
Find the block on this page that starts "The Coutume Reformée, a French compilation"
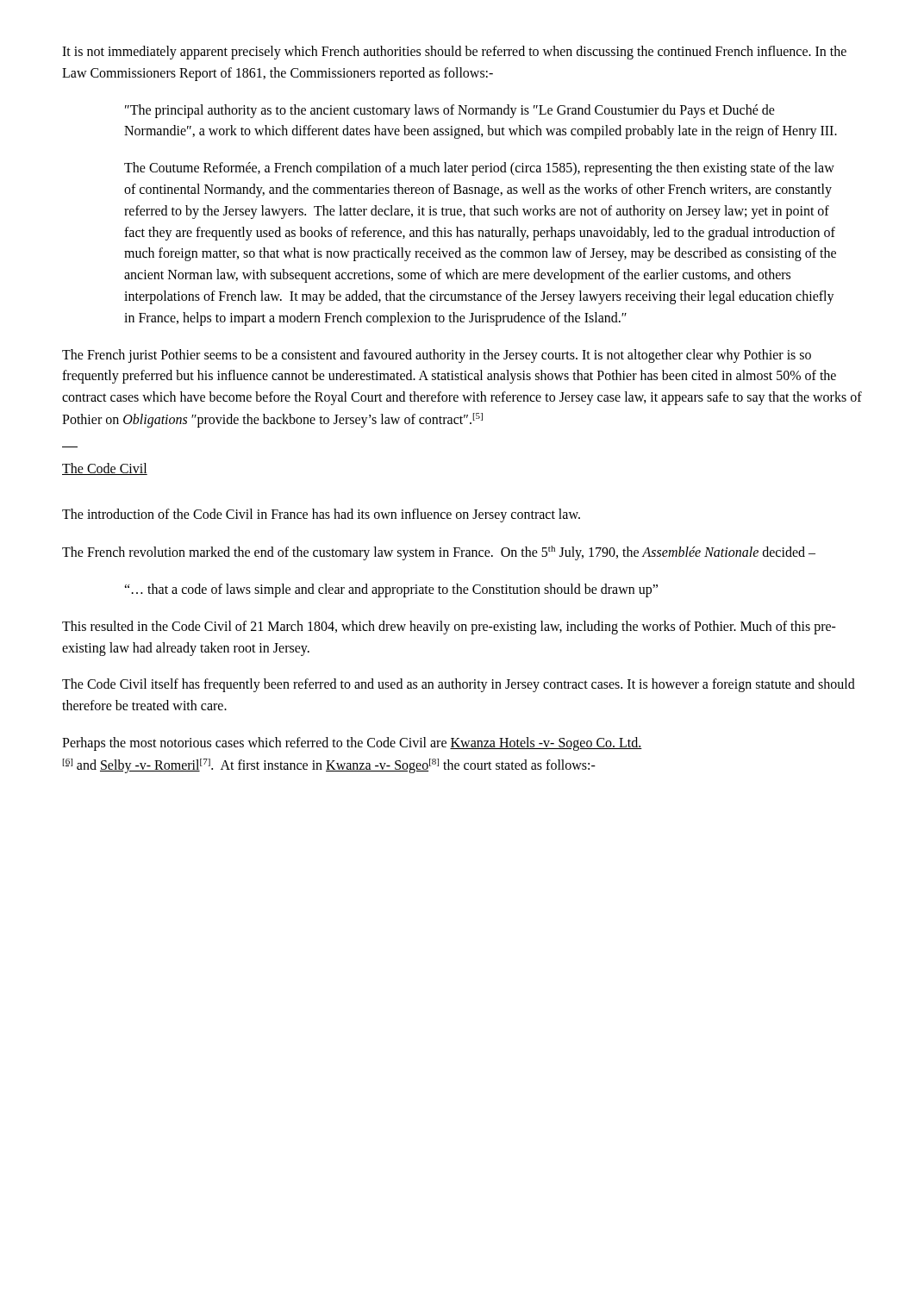coord(480,243)
